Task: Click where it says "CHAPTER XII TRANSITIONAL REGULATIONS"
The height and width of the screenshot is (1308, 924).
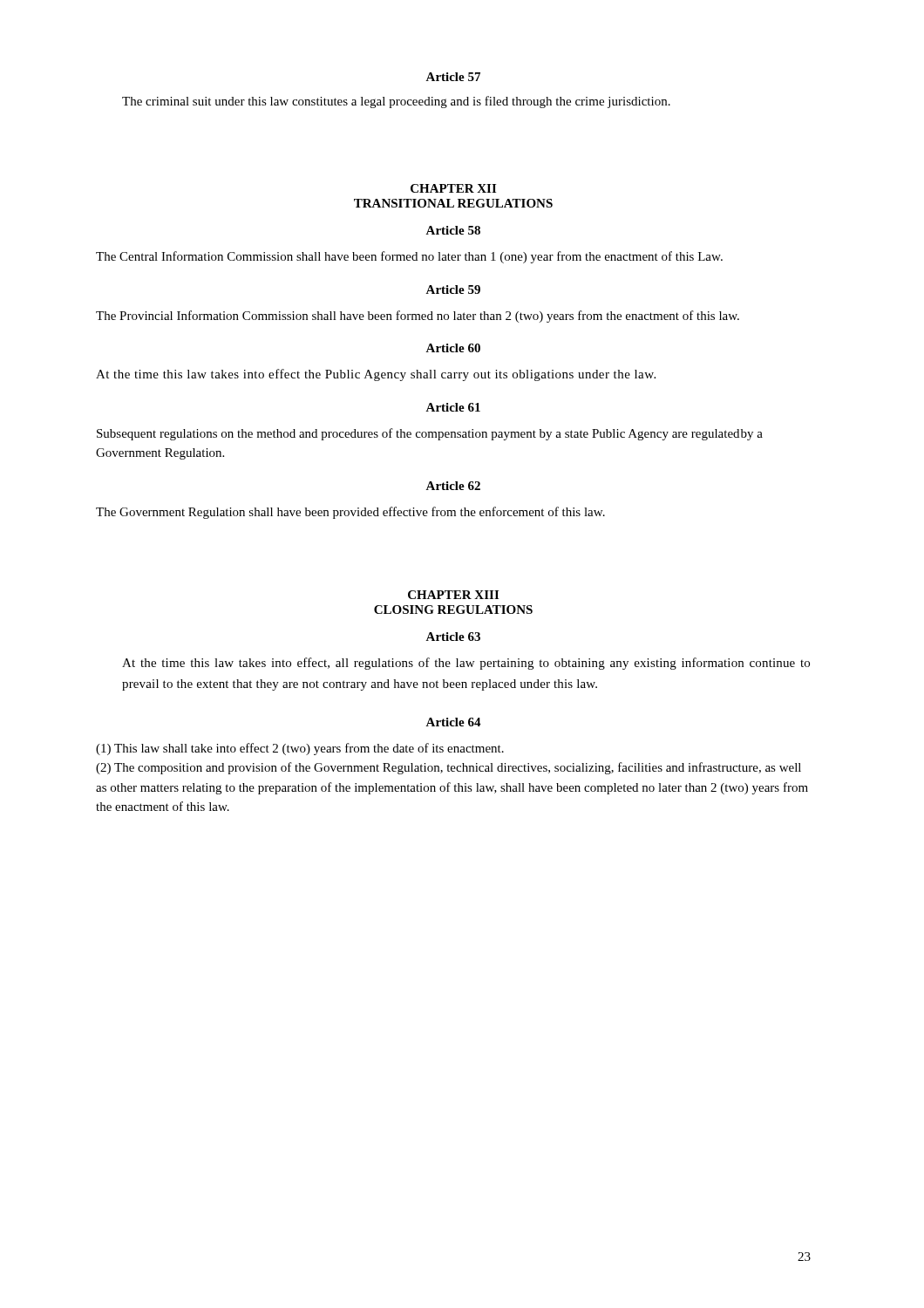Action: point(453,196)
